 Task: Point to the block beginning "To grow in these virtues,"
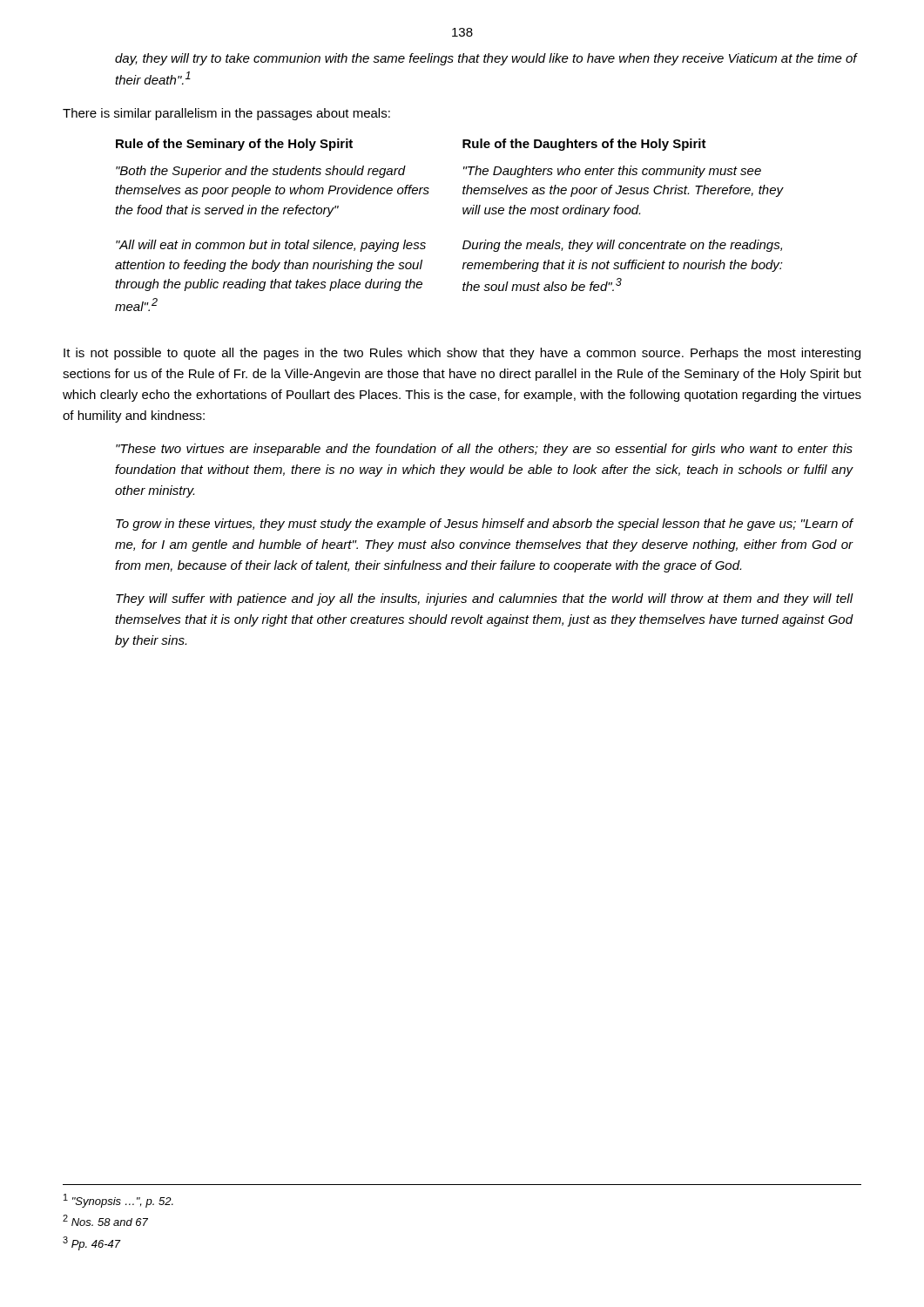484,544
